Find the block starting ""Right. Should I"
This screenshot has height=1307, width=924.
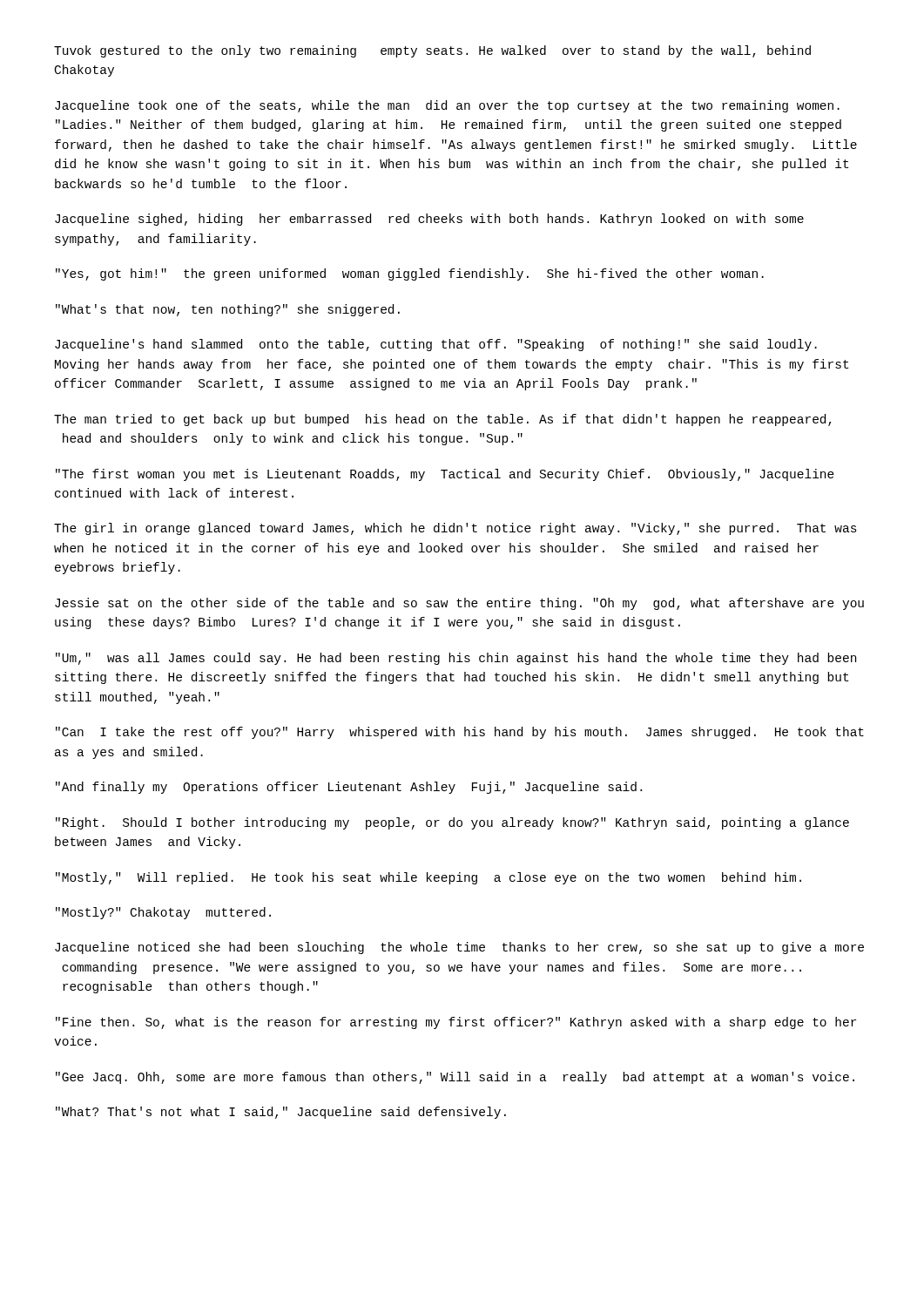pos(452,833)
